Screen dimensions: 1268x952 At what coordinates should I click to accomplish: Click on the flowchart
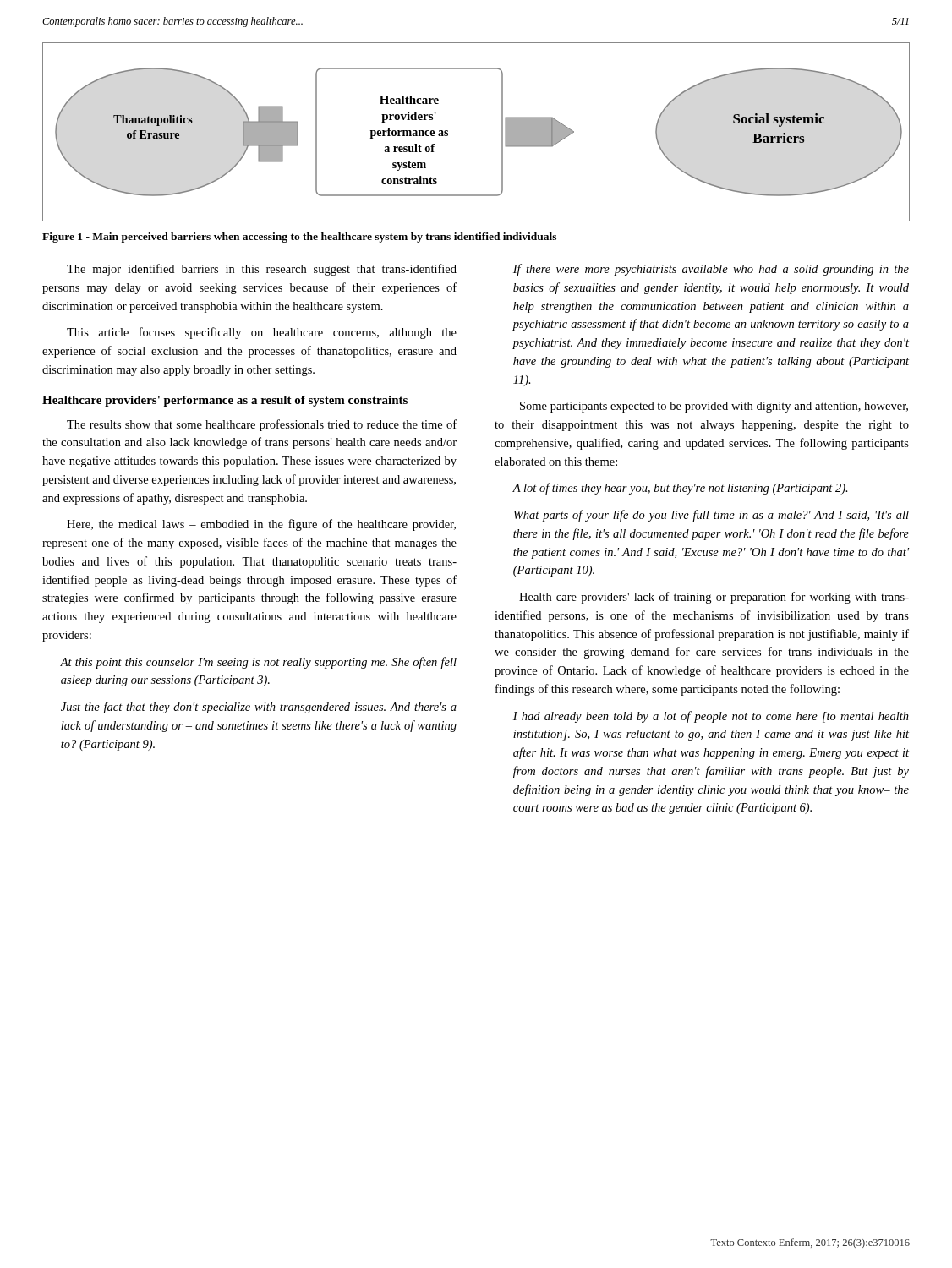(x=476, y=132)
